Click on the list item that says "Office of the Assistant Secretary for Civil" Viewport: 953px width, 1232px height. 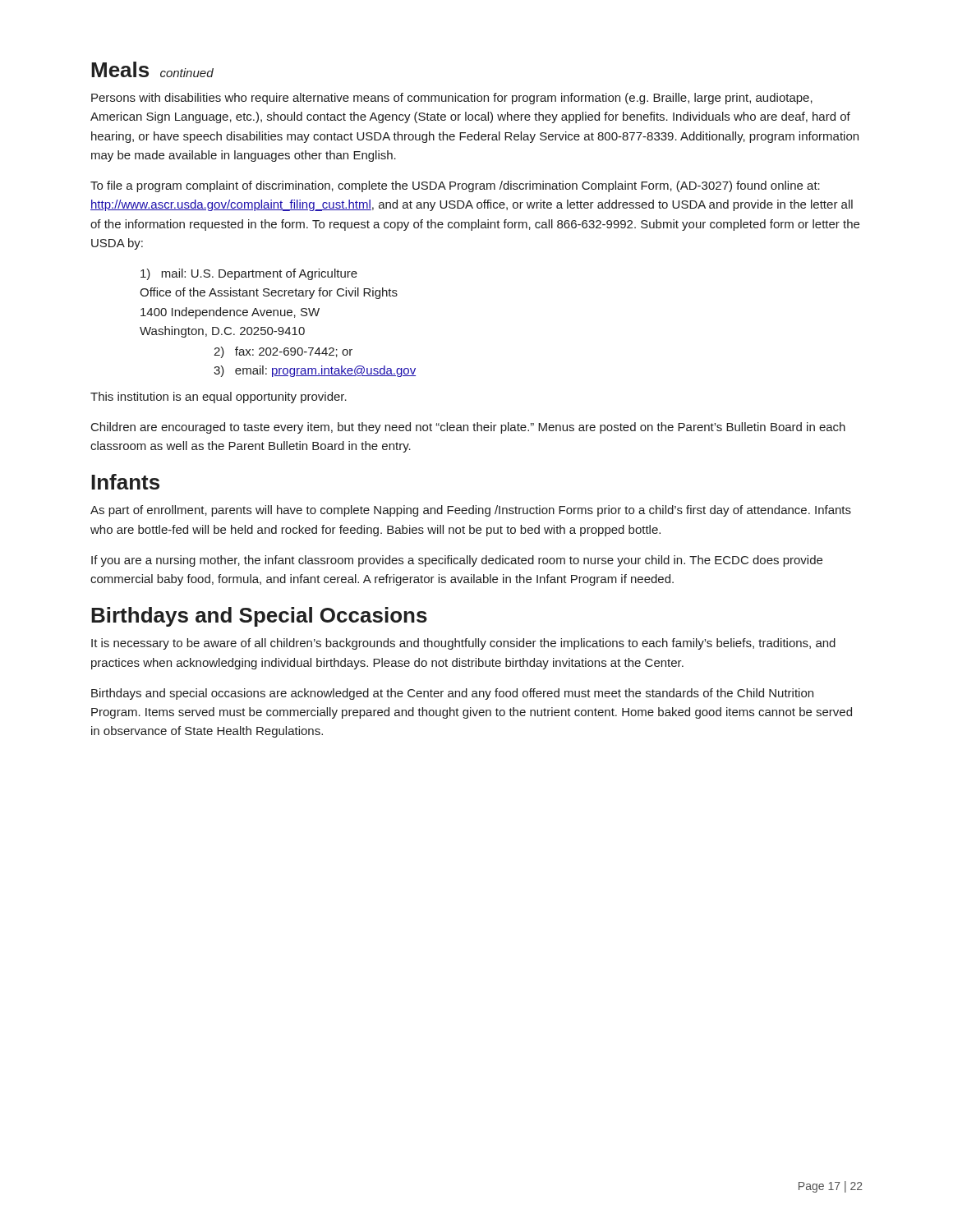(x=269, y=292)
